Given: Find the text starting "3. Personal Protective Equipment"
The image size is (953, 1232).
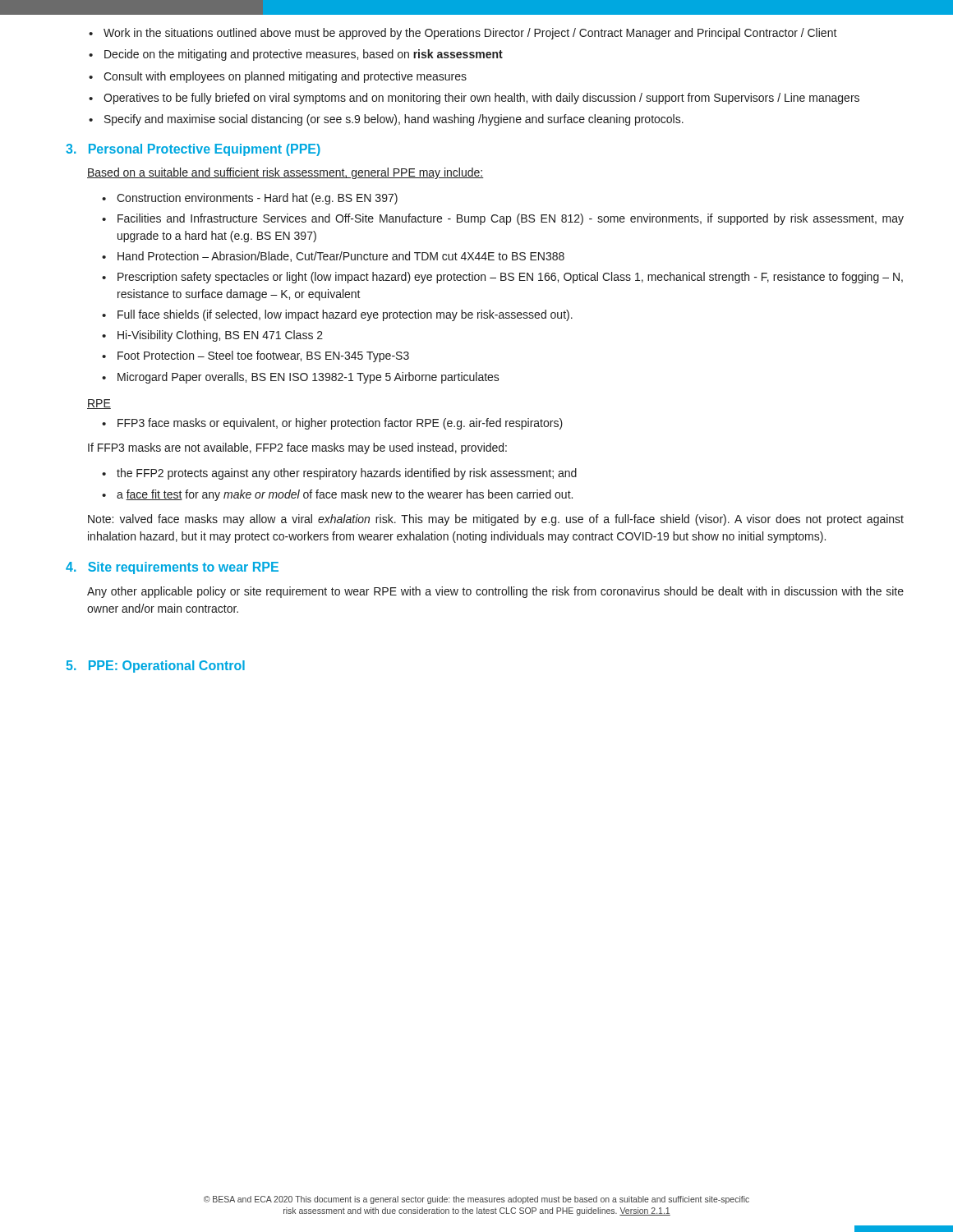Looking at the screenshot, I should pyautogui.click(x=193, y=150).
